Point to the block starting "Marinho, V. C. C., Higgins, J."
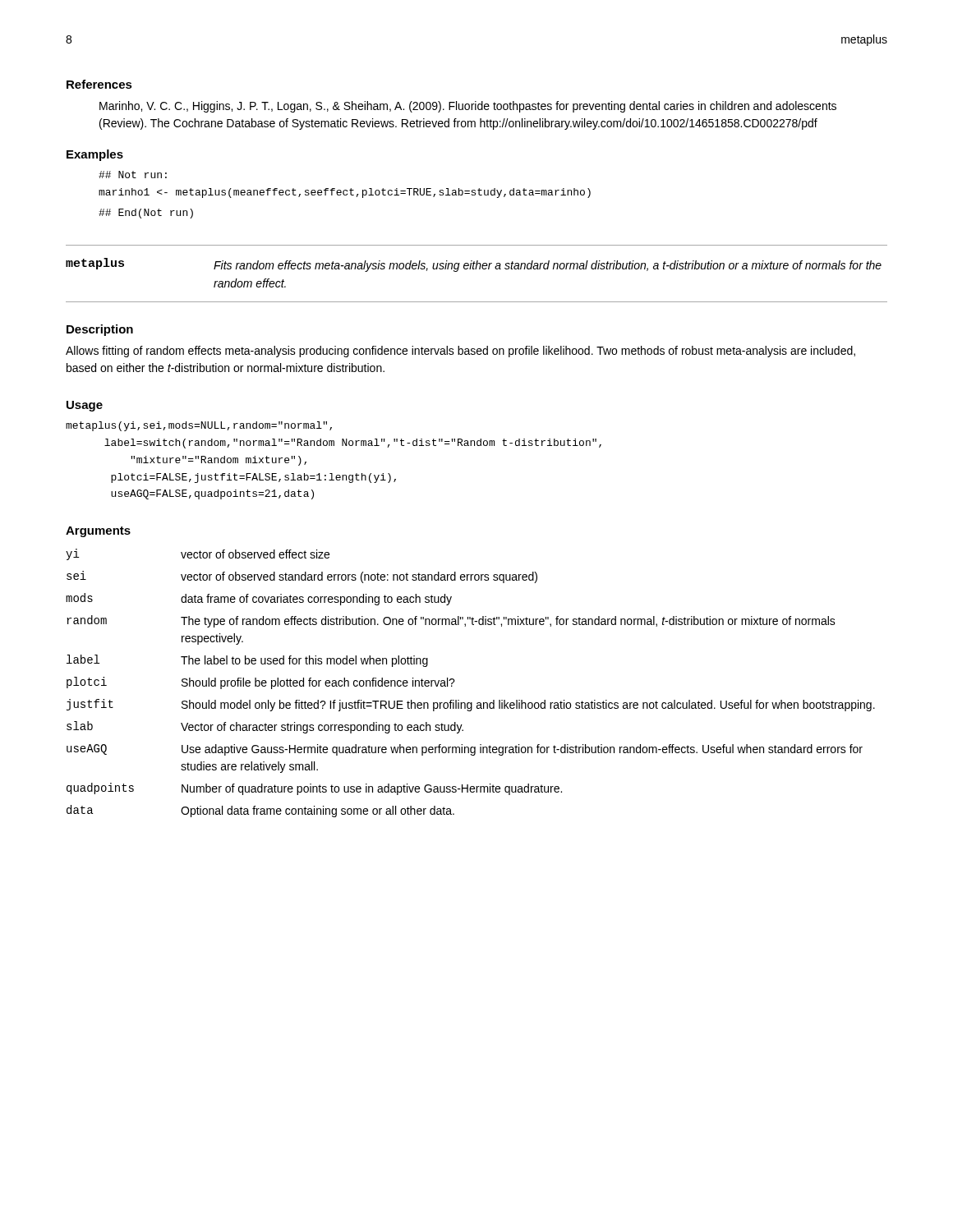Image resolution: width=953 pixels, height=1232 pixels. pos(468,115)
